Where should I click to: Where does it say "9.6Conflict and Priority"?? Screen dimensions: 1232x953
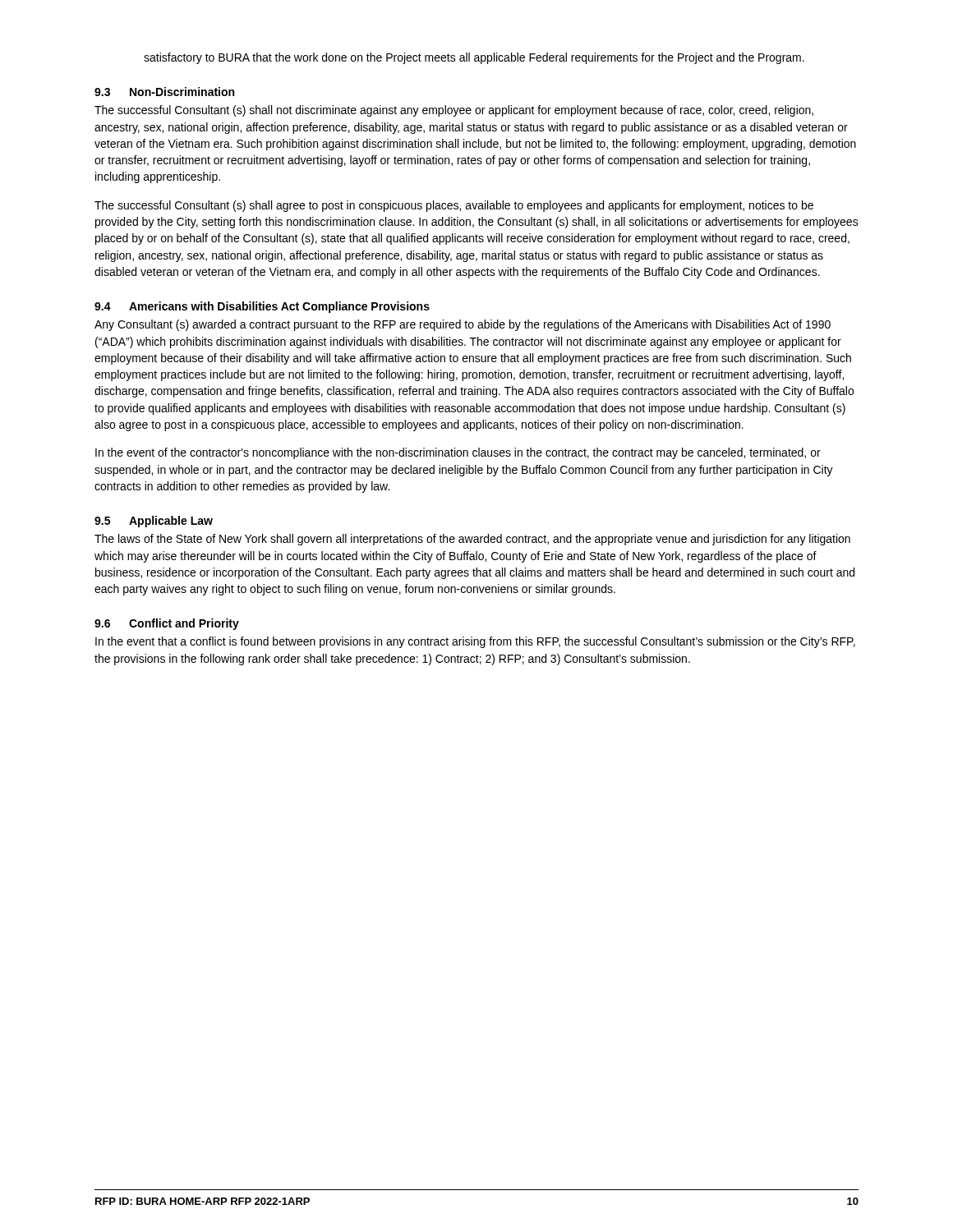click(x=167, y=624)
